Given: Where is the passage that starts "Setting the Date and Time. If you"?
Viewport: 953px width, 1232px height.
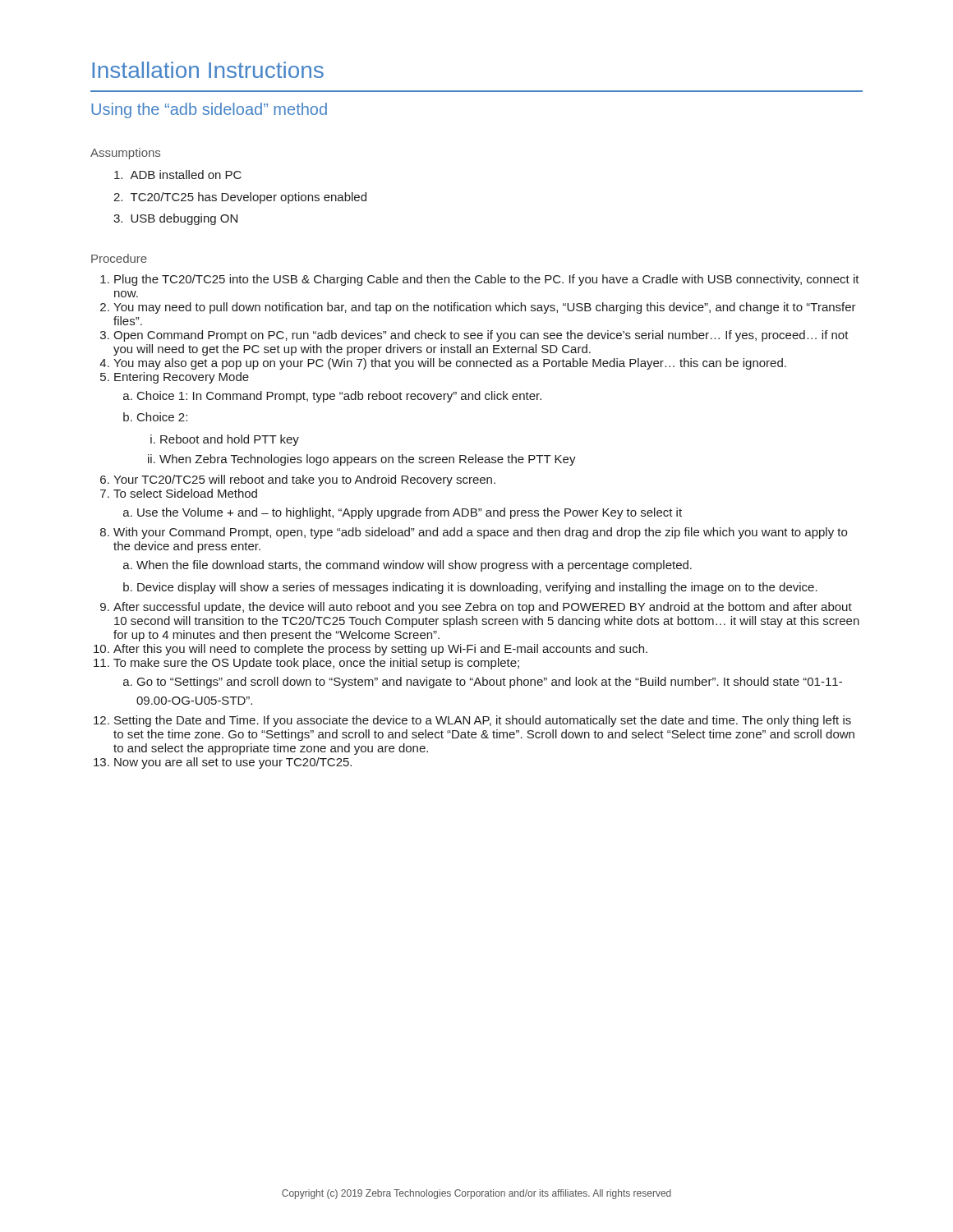Looking at the screenshot, I should point(488,734).
